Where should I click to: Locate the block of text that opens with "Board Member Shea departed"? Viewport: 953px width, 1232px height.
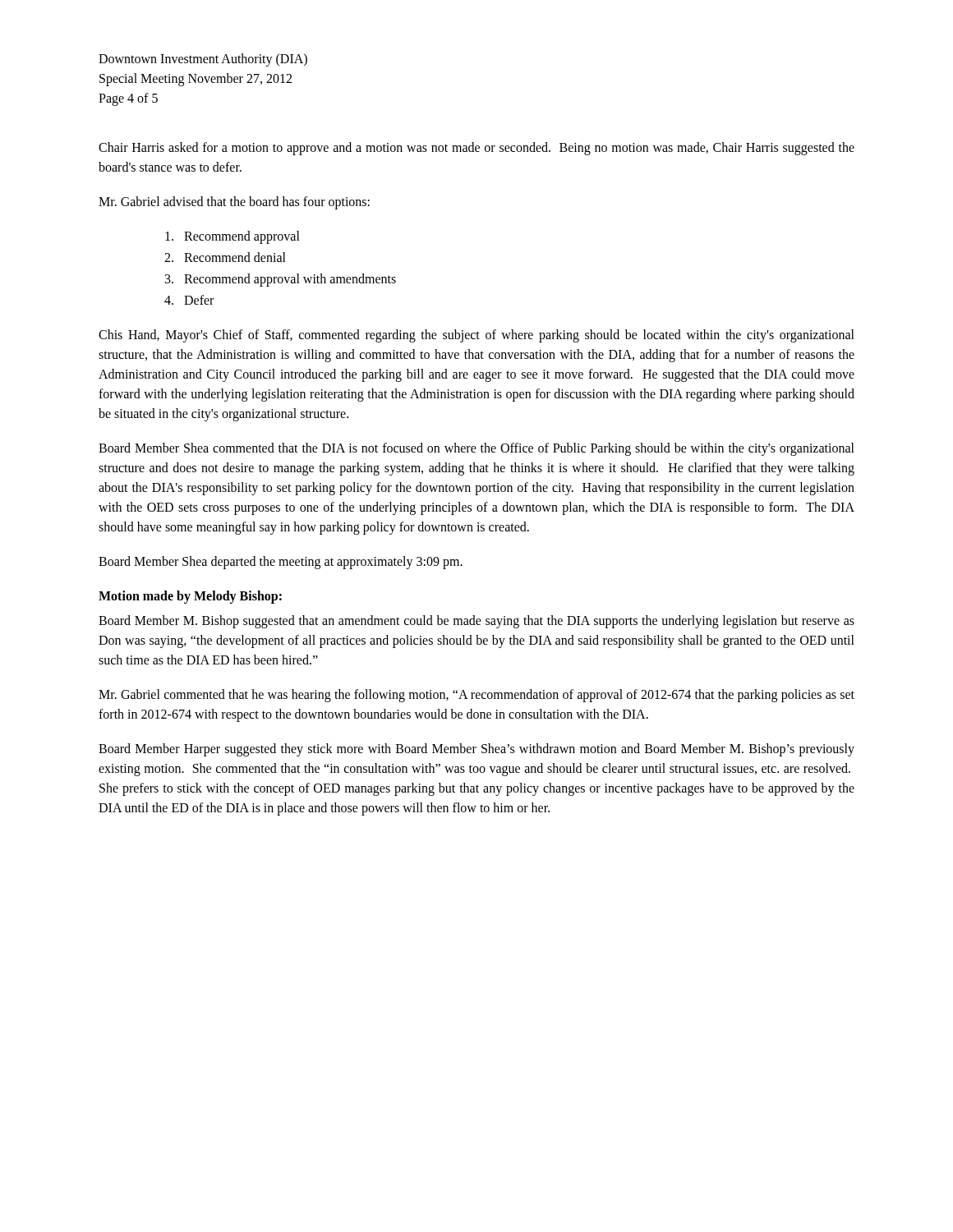click(x=281, y=561)
